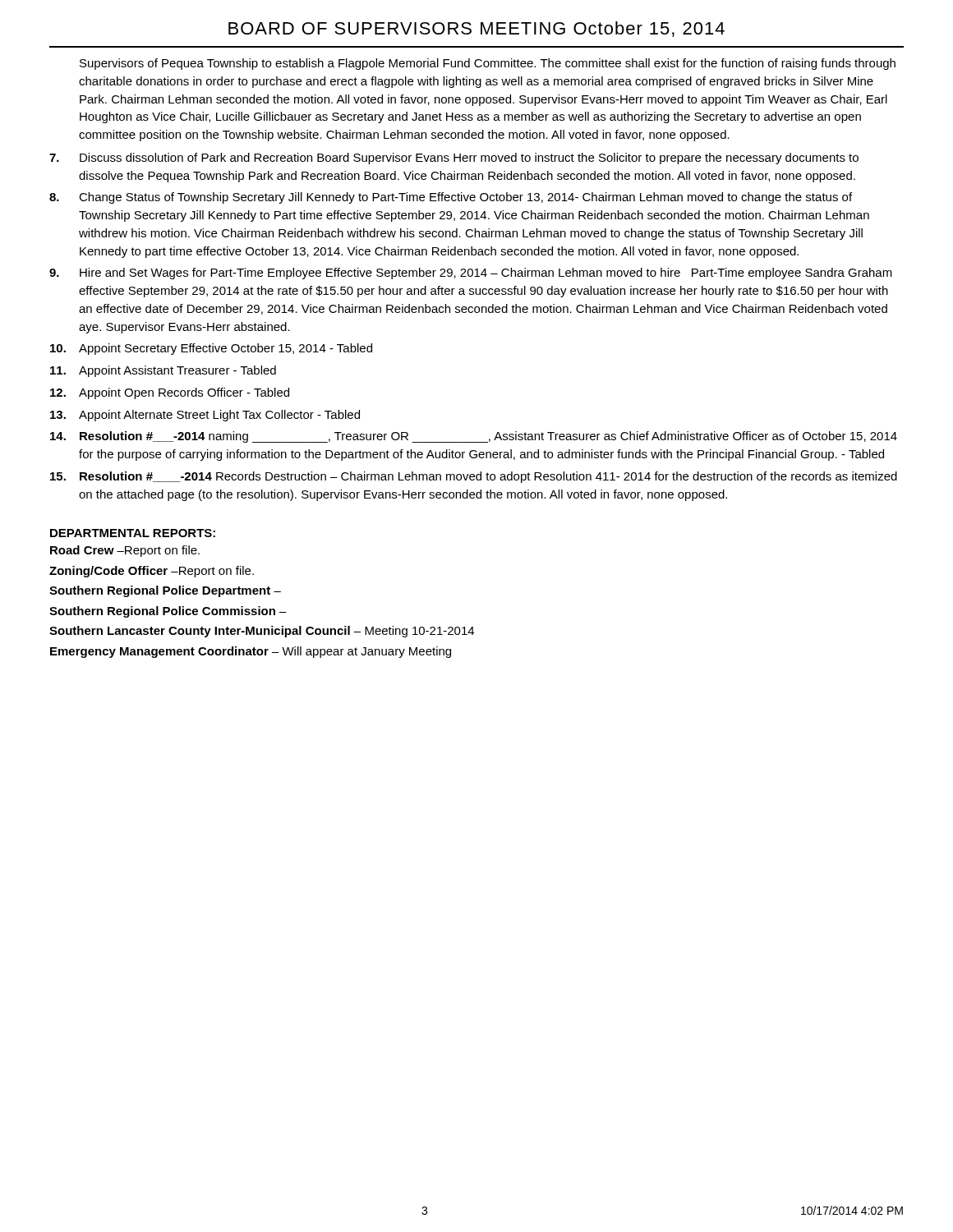Find the block on this page that starts "15. Resolution #____-2014 Records Destruction – Chairman"
Screen dimensions: 1232x953
[476, 485]
